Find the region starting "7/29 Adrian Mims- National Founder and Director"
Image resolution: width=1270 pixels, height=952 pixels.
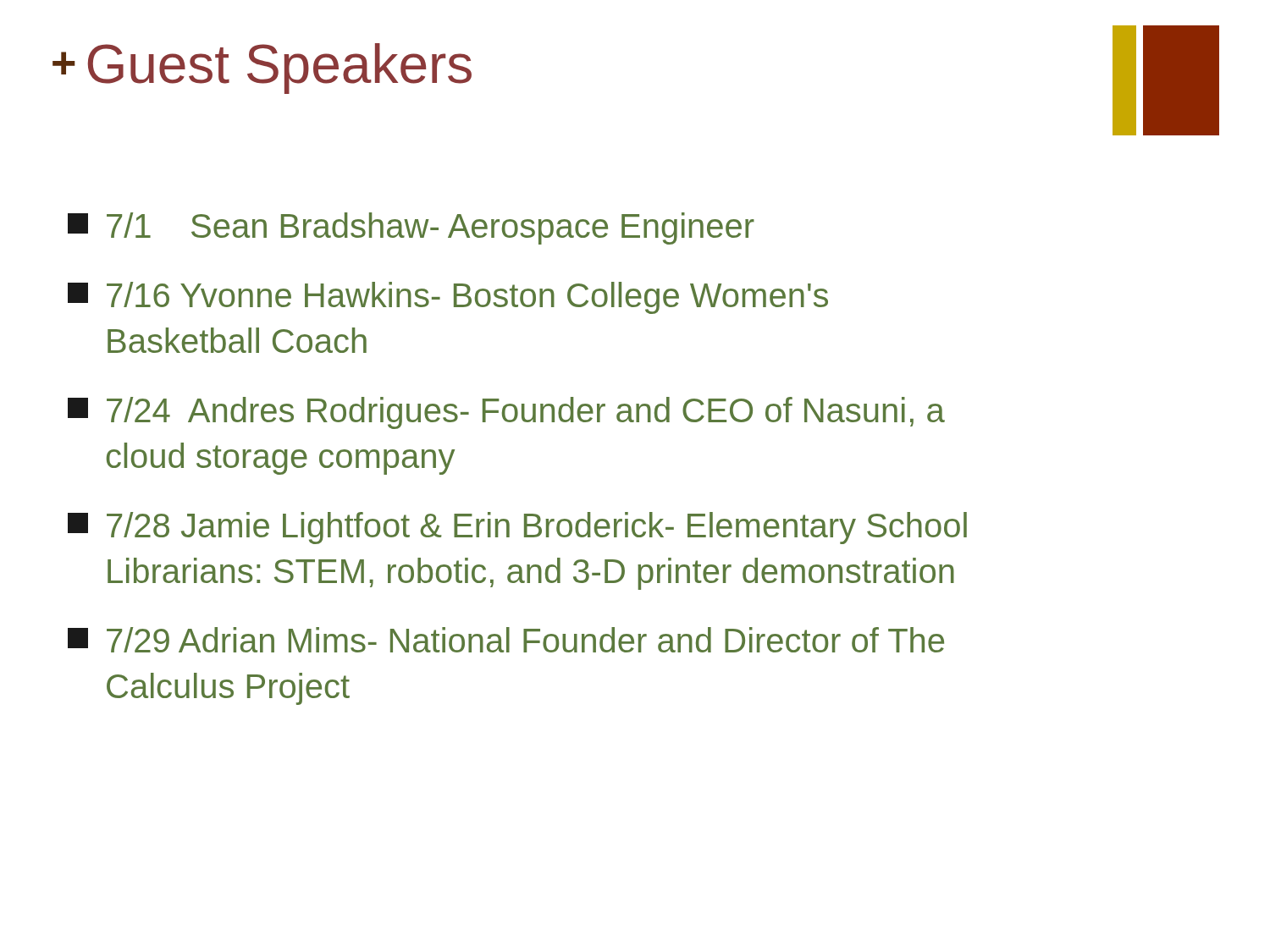pyautogui.click(x=507, y=663)
